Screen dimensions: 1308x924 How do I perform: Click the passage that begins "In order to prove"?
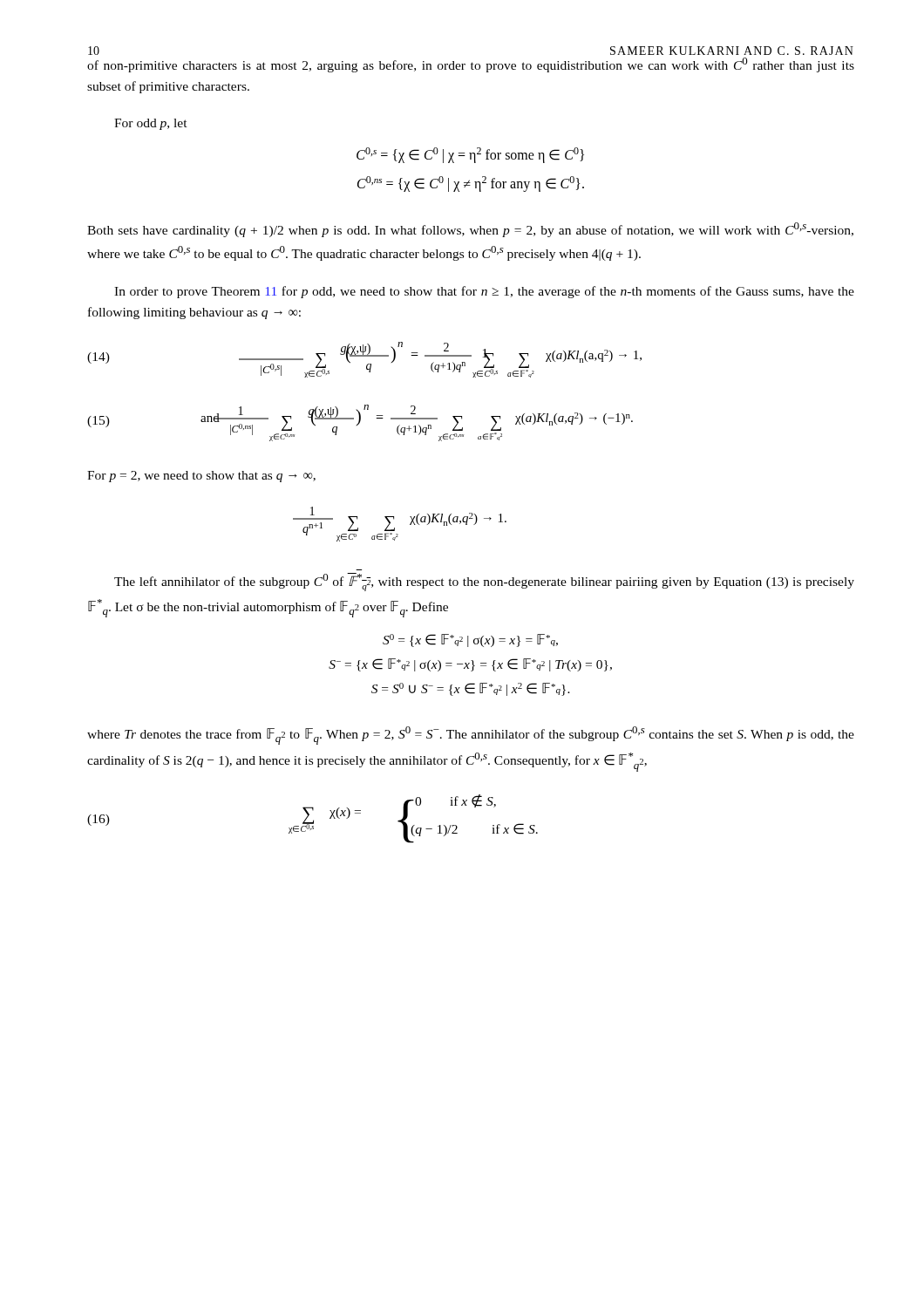click(x=471, y=301)
